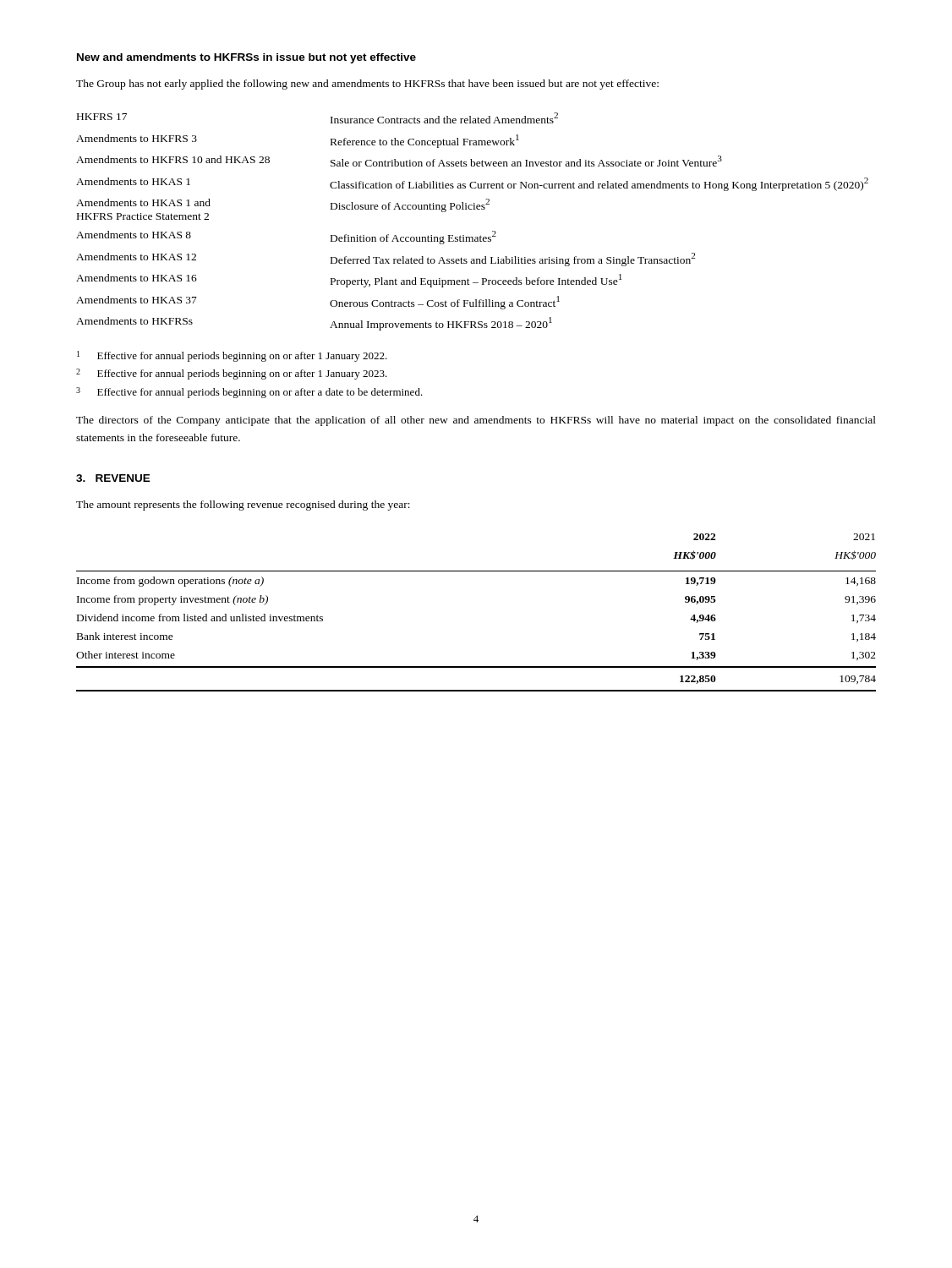
Task: Locate the text "3. REVENUE"
Action: point(113,478)
